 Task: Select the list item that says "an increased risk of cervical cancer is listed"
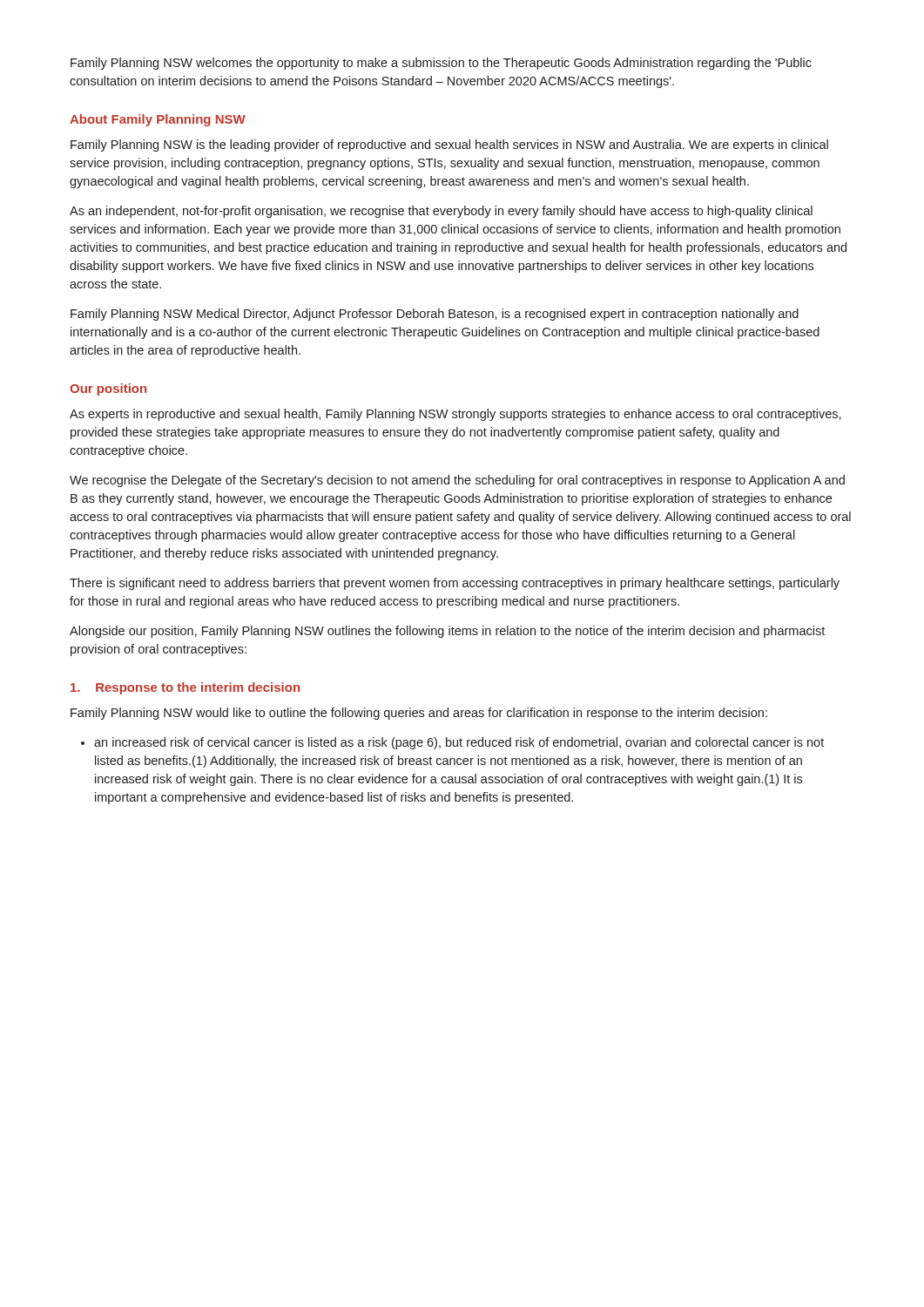pyautogui.click(x=462, y=770)
